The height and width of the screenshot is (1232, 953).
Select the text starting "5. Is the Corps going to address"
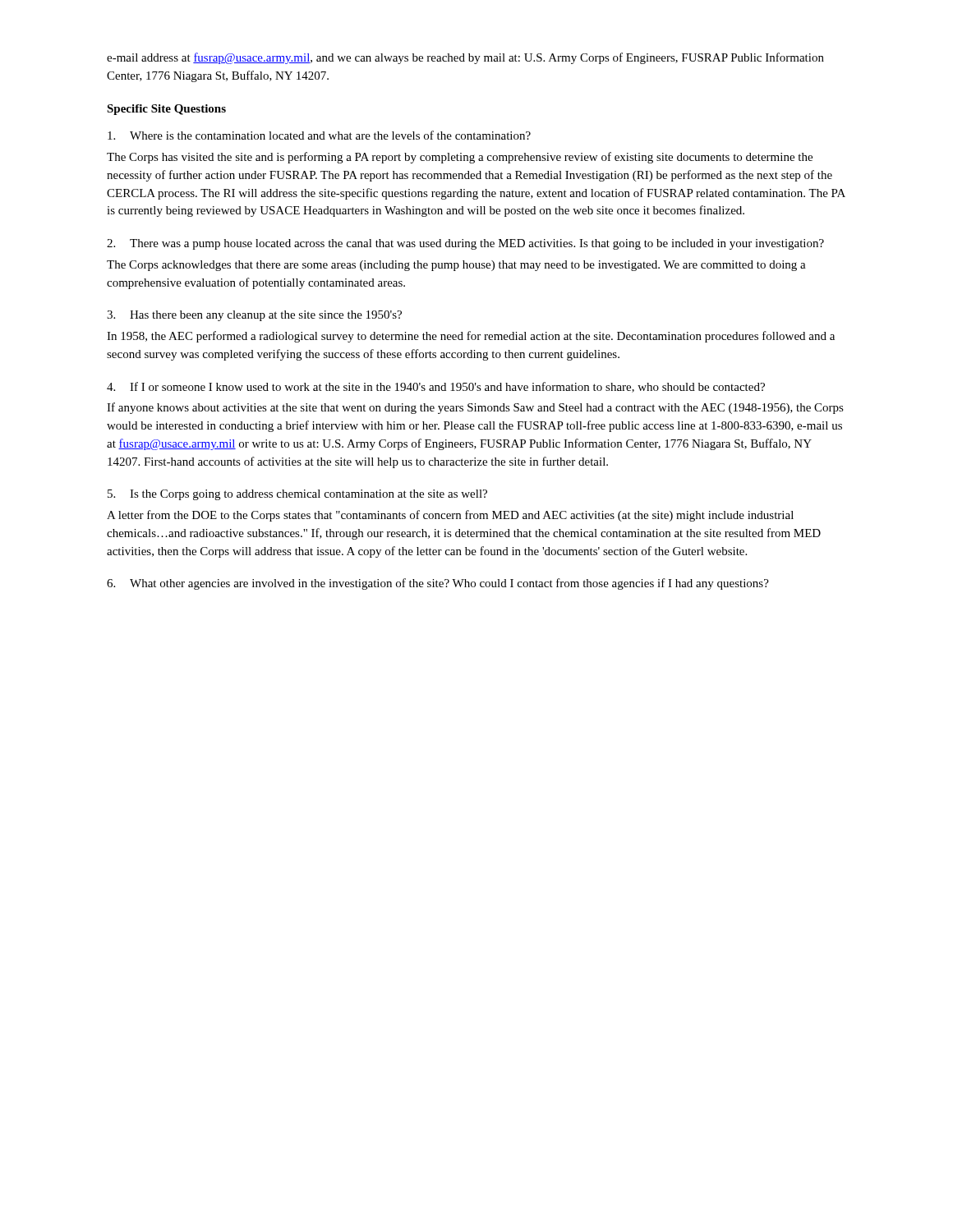tap(476, 523)
